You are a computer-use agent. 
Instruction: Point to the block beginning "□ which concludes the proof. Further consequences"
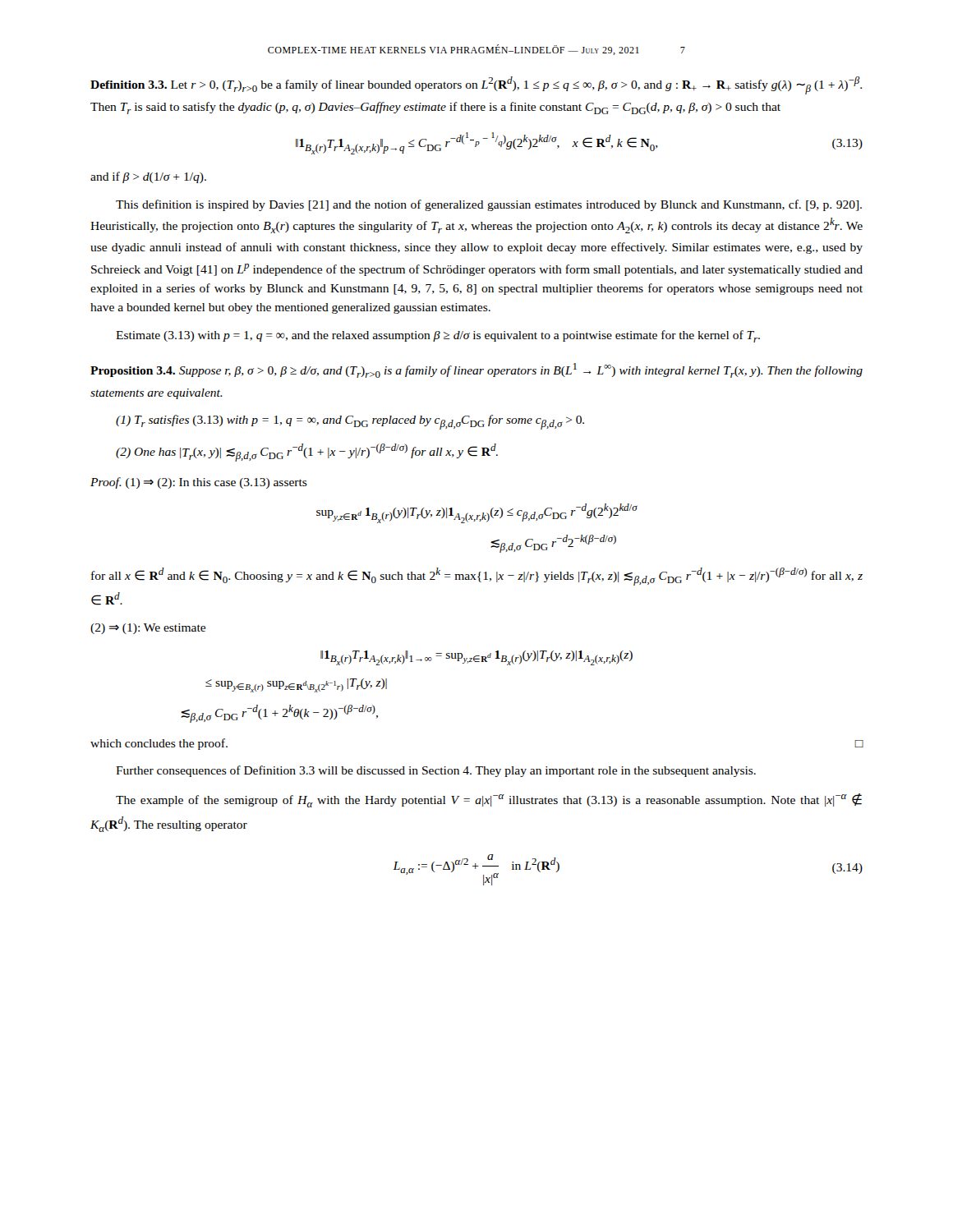pyautogui.click(x=476, y=785)
